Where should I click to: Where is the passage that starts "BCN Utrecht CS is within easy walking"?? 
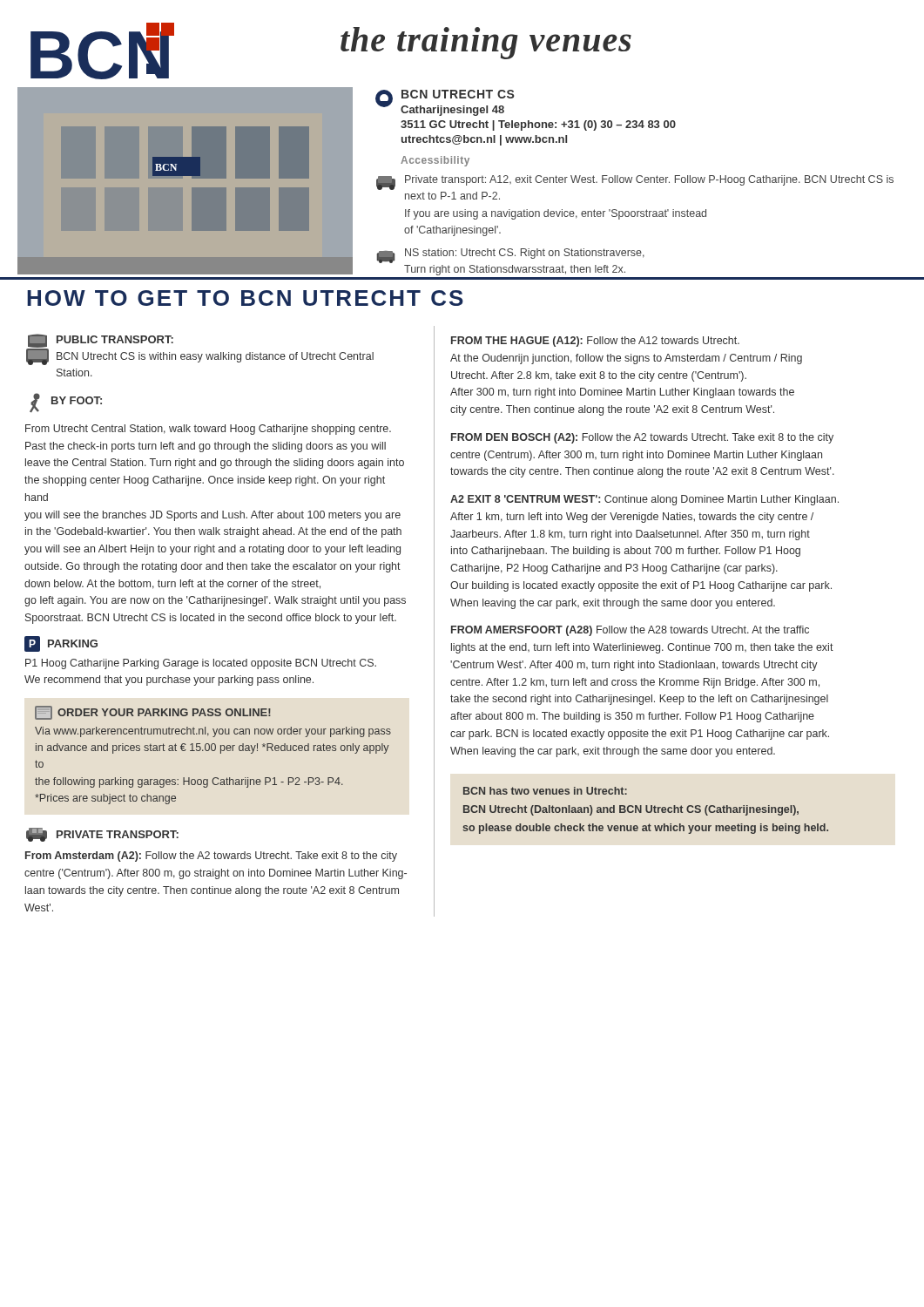point(215,365)
